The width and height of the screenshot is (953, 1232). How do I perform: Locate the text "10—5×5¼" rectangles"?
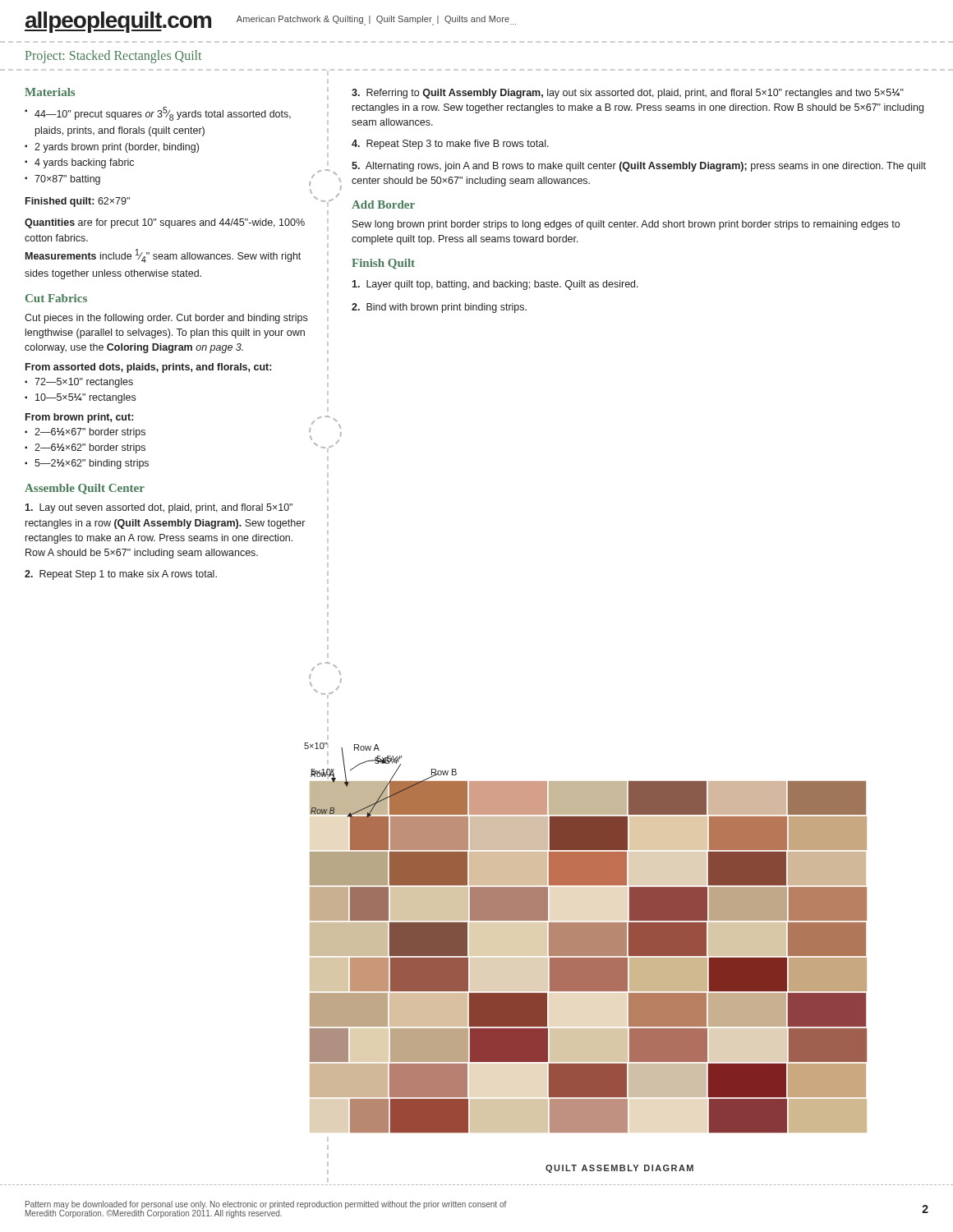pos(85,398)
